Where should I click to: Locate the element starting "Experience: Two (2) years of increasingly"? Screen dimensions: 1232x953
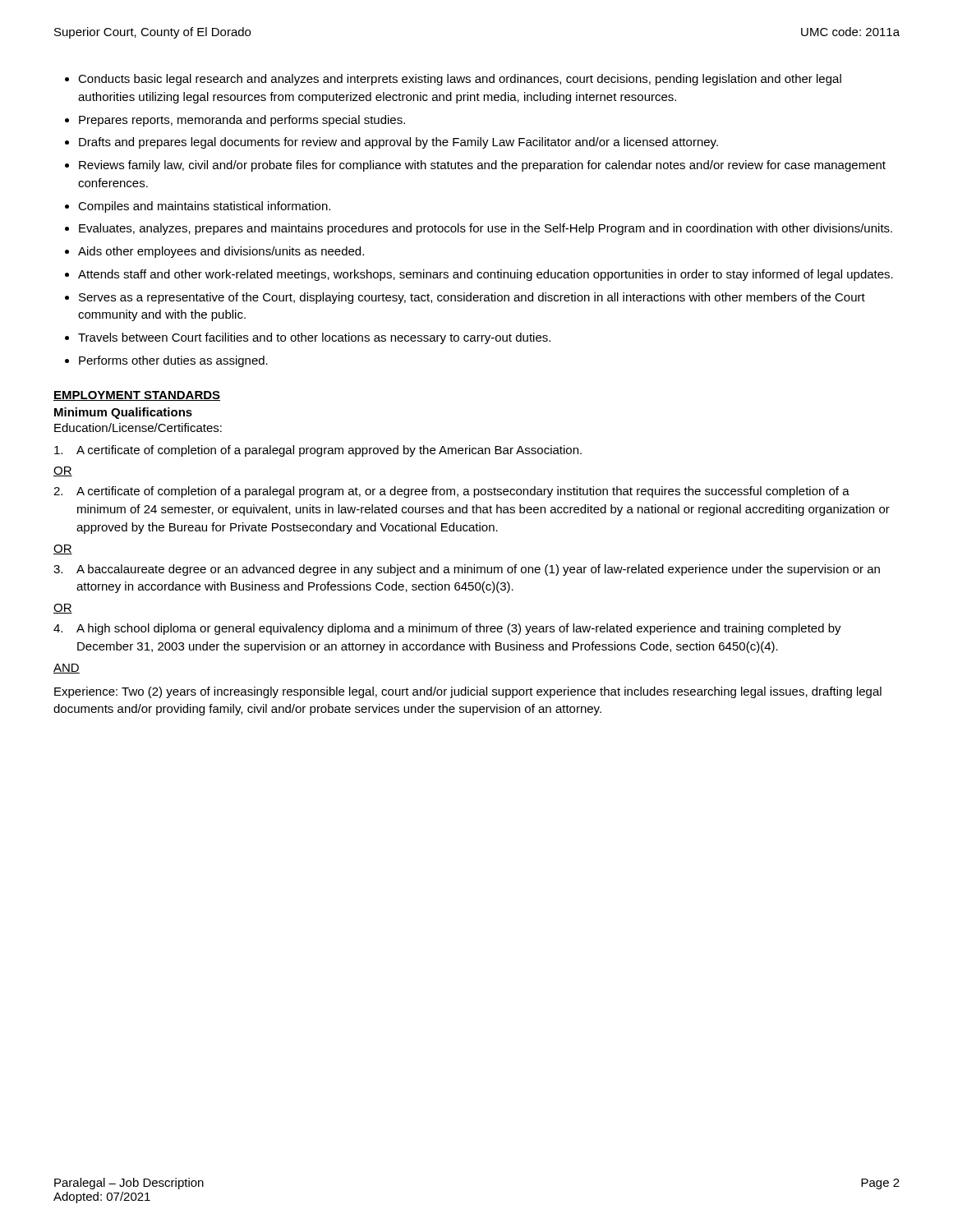pos(468,700)
